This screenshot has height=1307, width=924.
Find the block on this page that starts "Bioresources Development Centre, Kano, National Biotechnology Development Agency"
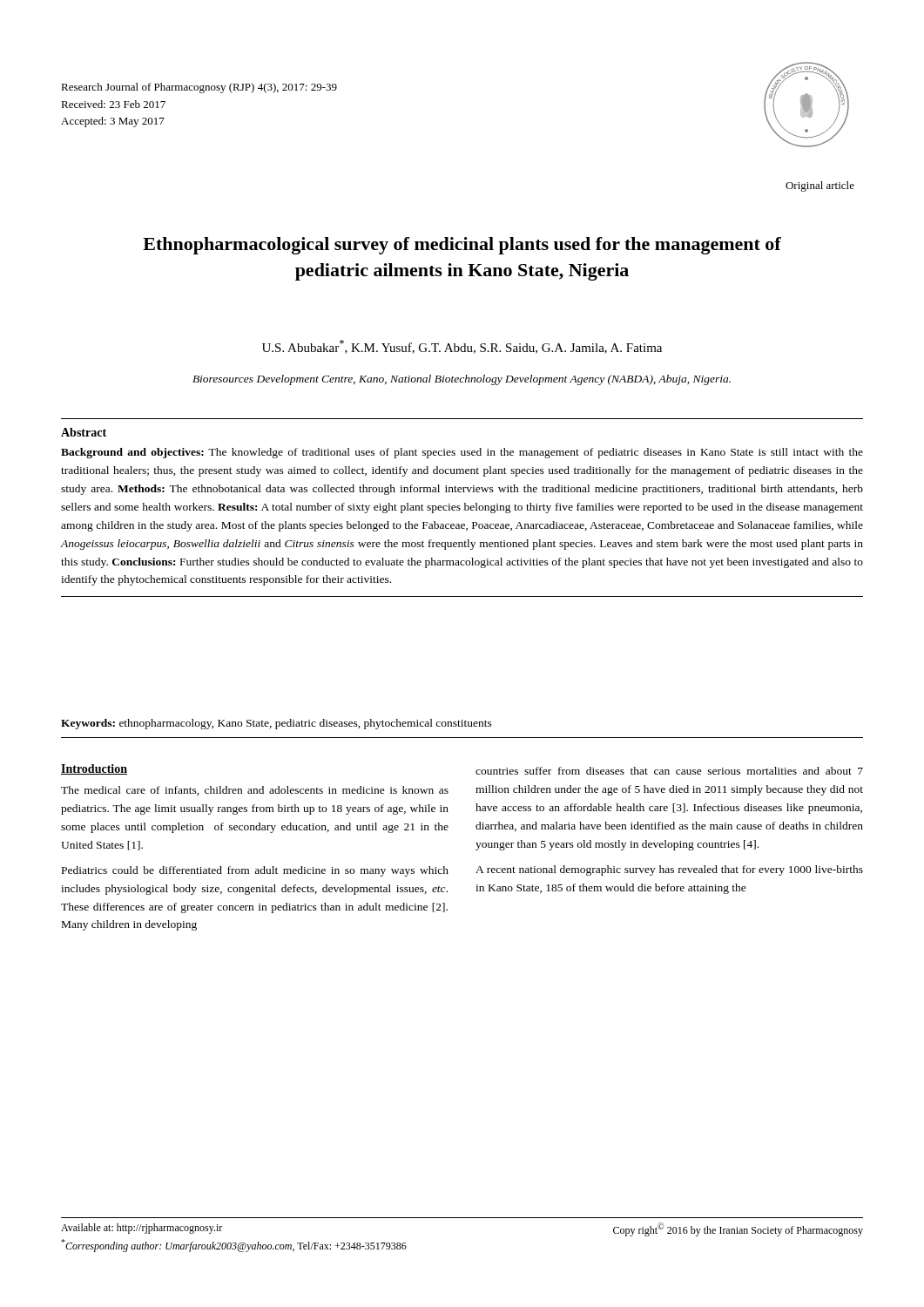coord(462,379)
